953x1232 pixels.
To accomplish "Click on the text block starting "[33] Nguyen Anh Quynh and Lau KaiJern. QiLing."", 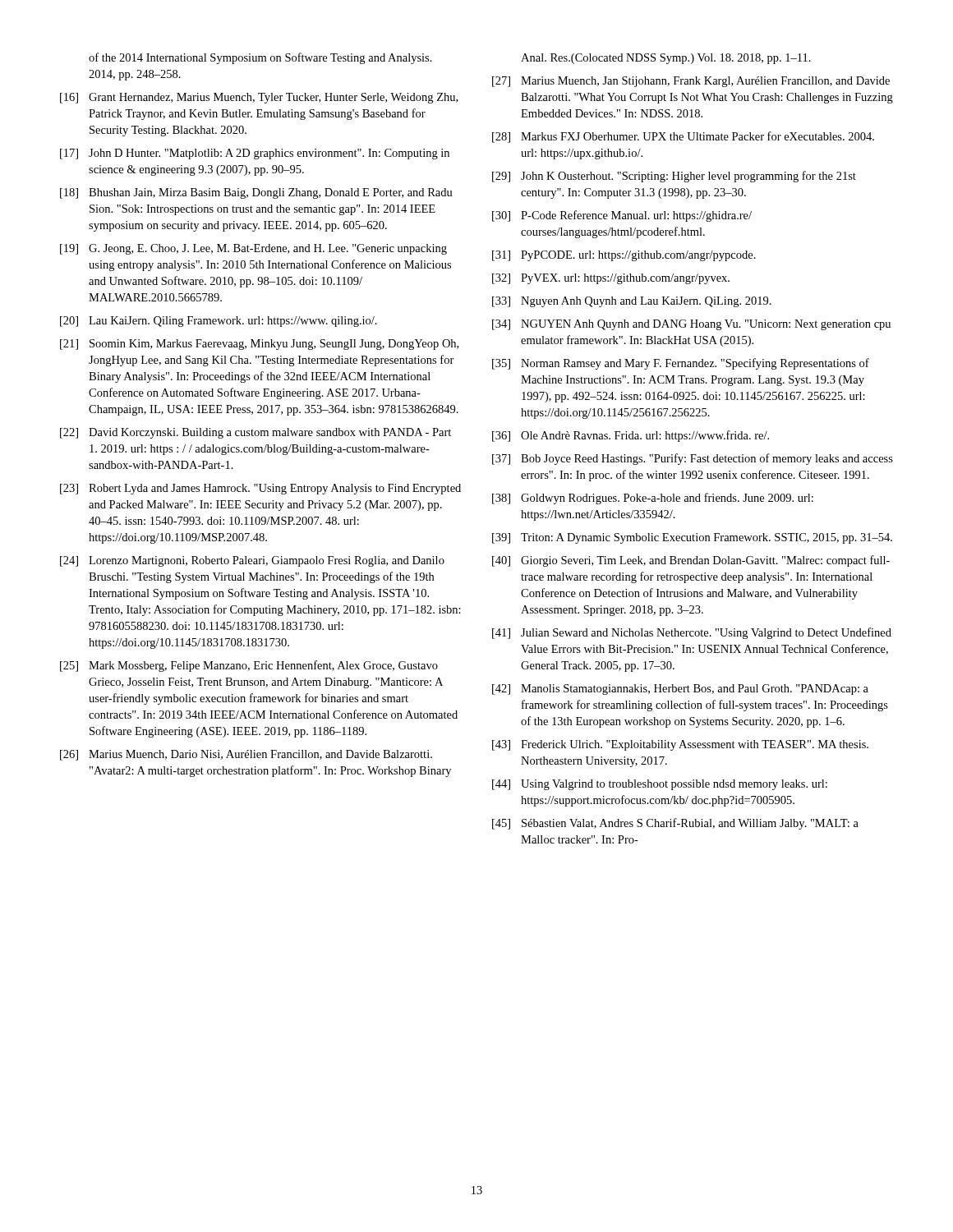I will tap(693, 301).
